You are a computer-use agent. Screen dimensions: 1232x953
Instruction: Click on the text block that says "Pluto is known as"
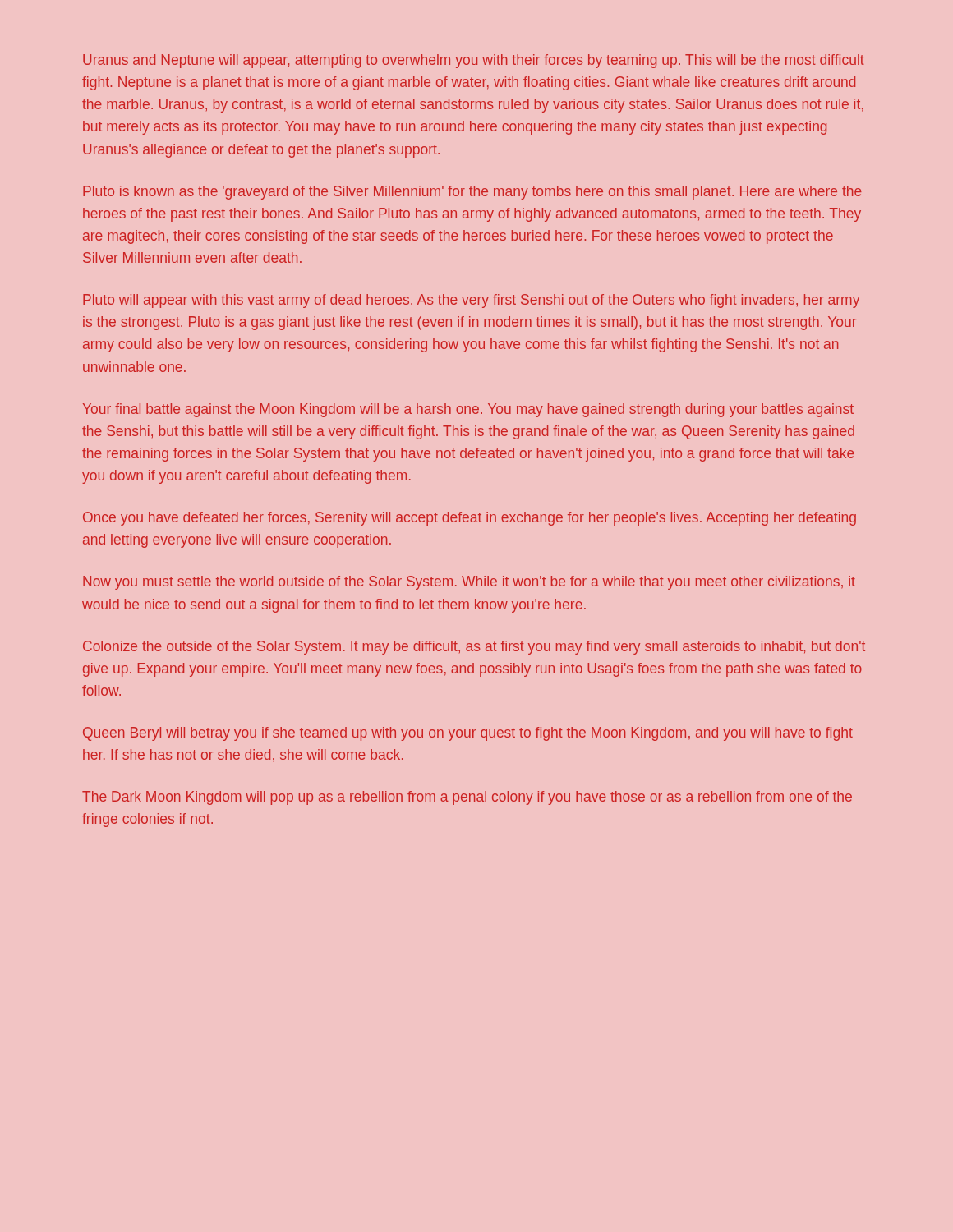(x=472, y=224)
